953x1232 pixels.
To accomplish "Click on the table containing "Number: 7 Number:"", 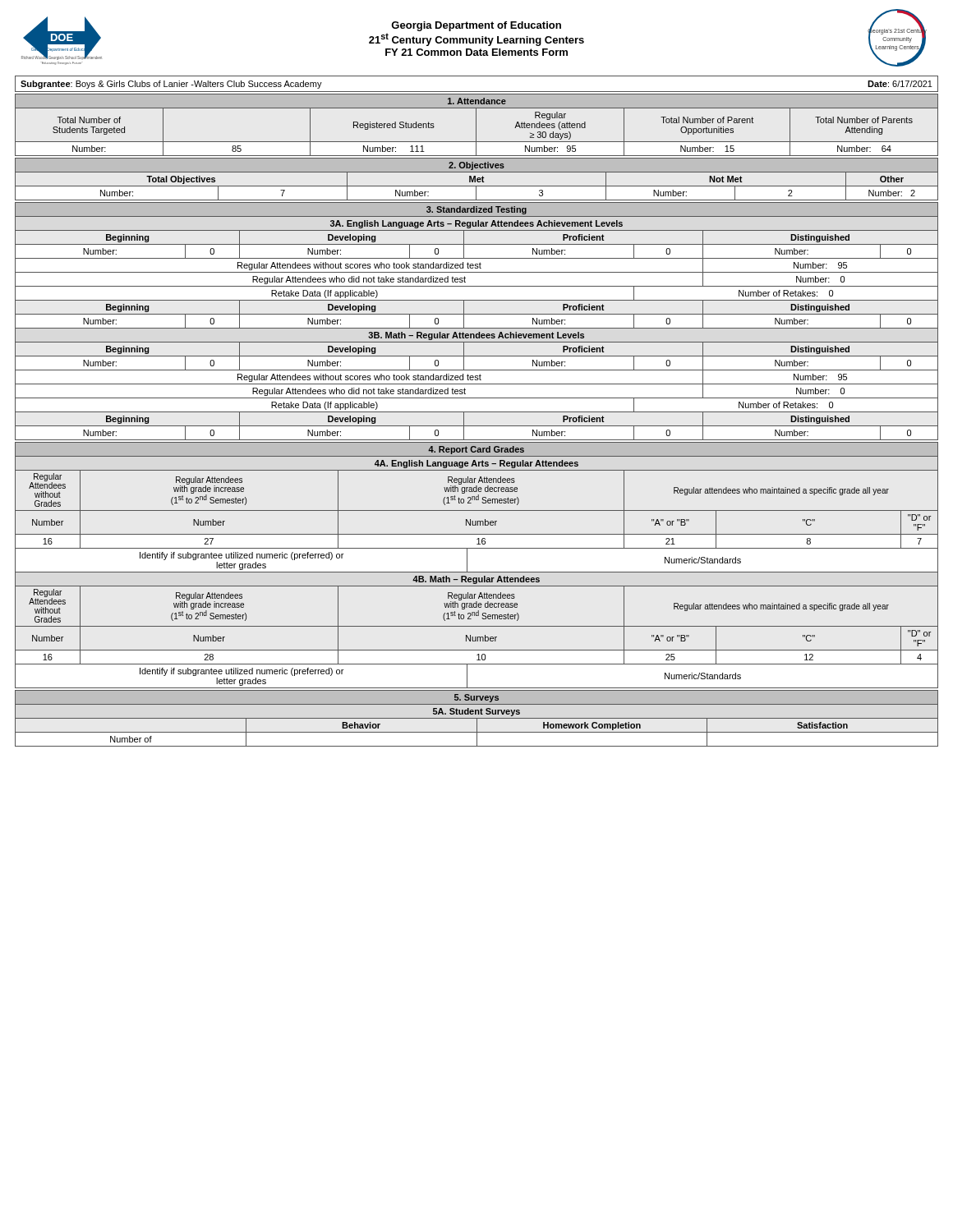I will [x=476, y=193].
